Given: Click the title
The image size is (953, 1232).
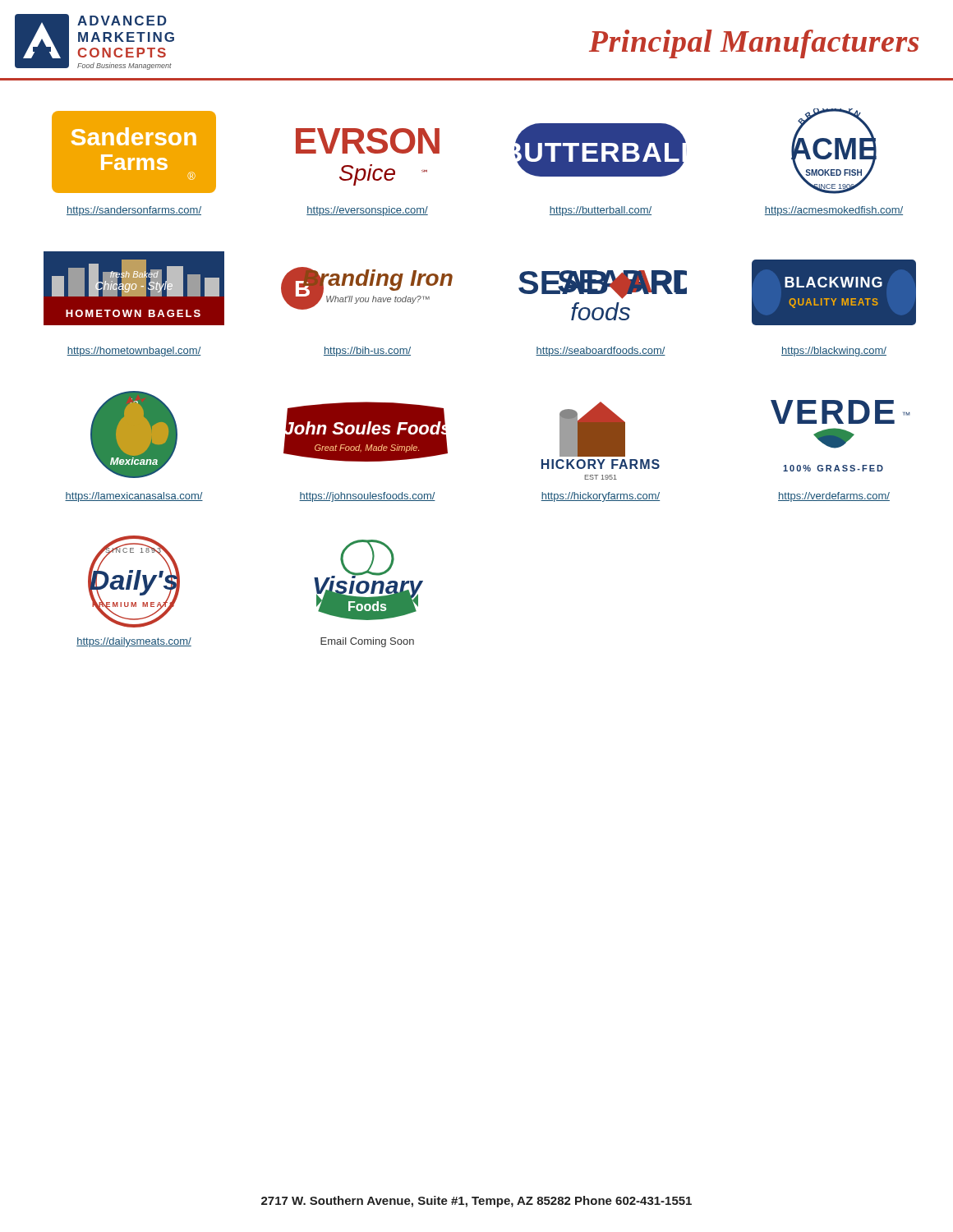Looking at the screenshot, I should pyautogui.click(x=755, y=42).
